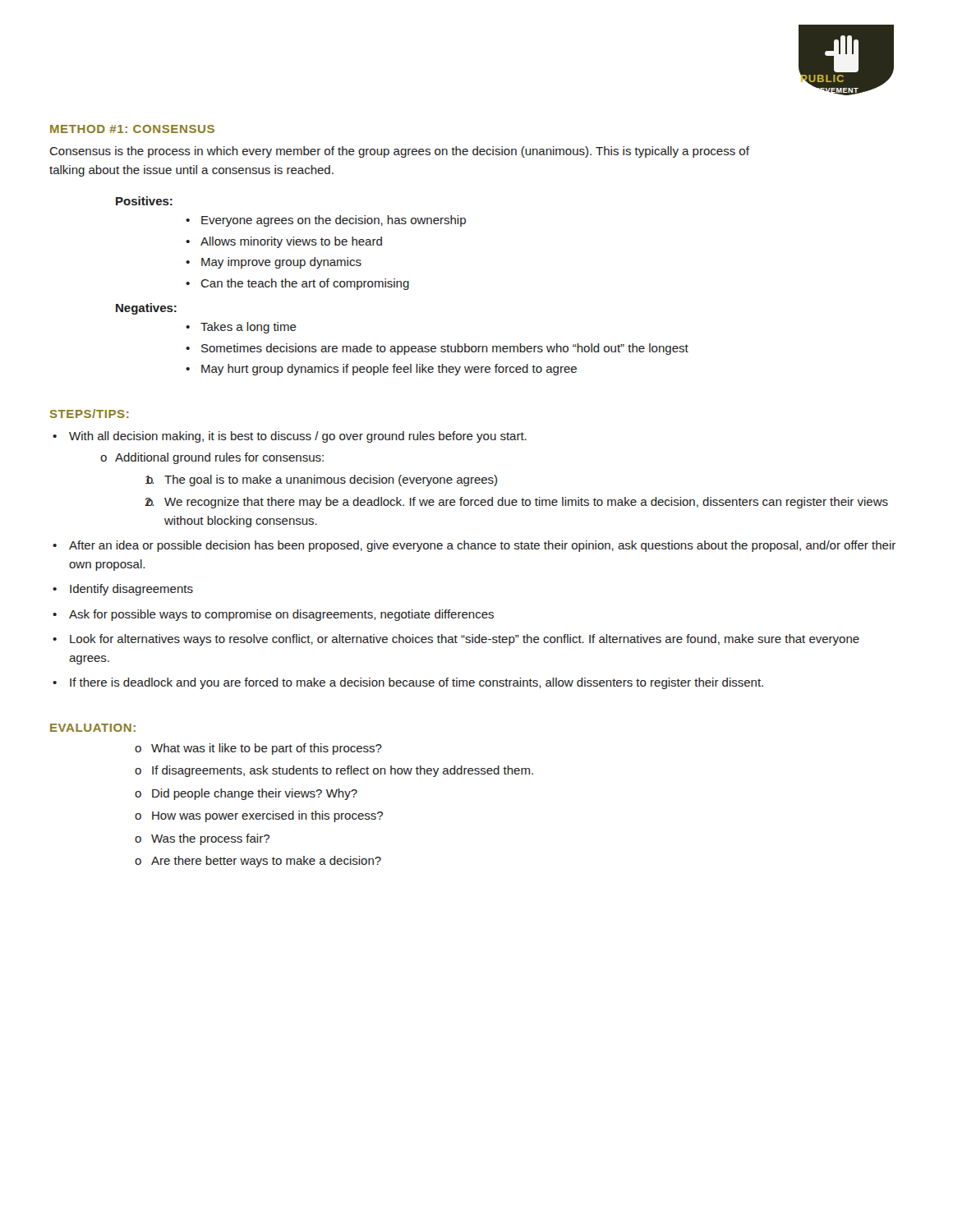The height and width of the screenshot is (1232, 953).
Task: Click on the list item with the text "Are there better ways to make"
Action: (266, 860)
